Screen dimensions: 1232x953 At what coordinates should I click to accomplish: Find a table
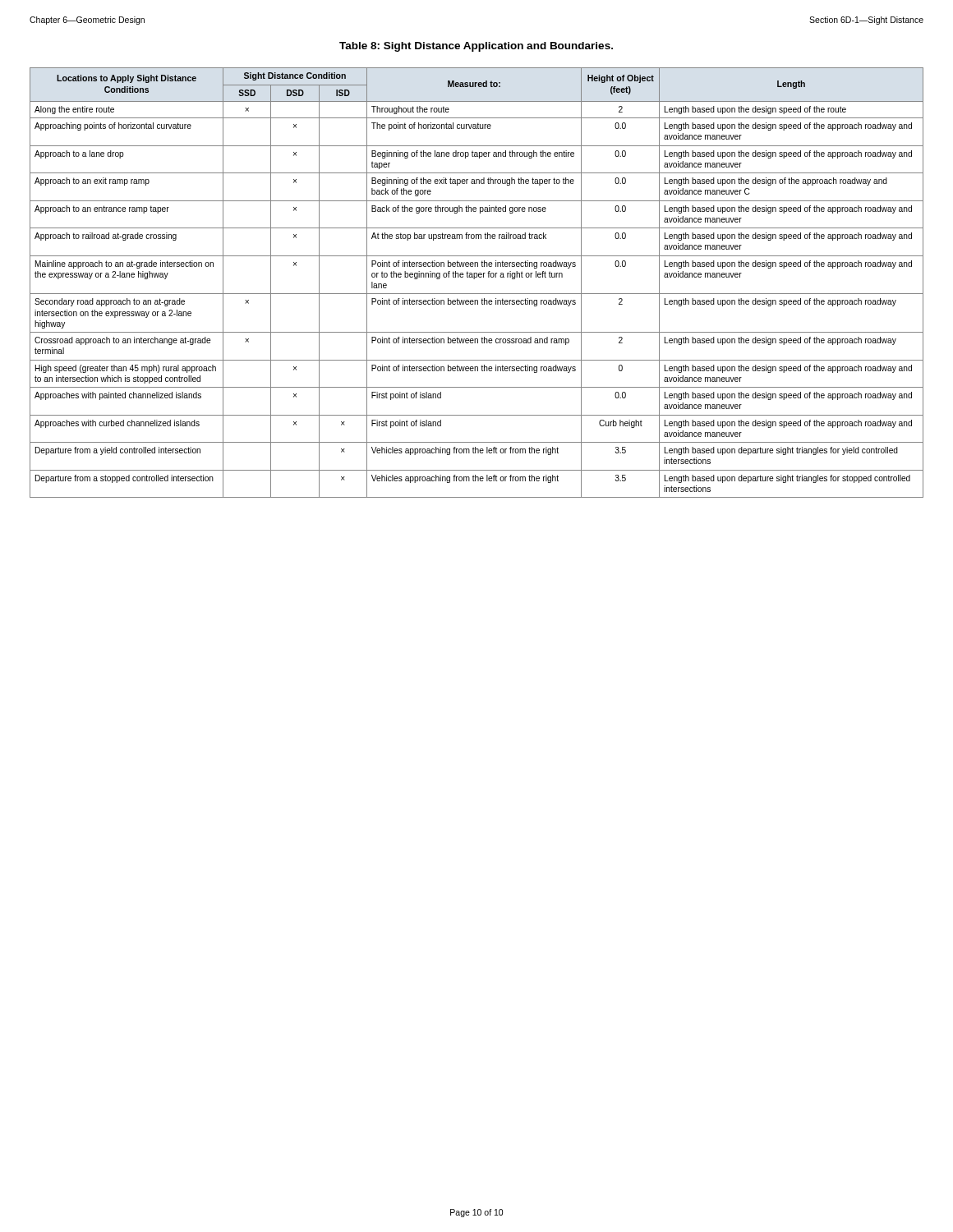[476, 283]
